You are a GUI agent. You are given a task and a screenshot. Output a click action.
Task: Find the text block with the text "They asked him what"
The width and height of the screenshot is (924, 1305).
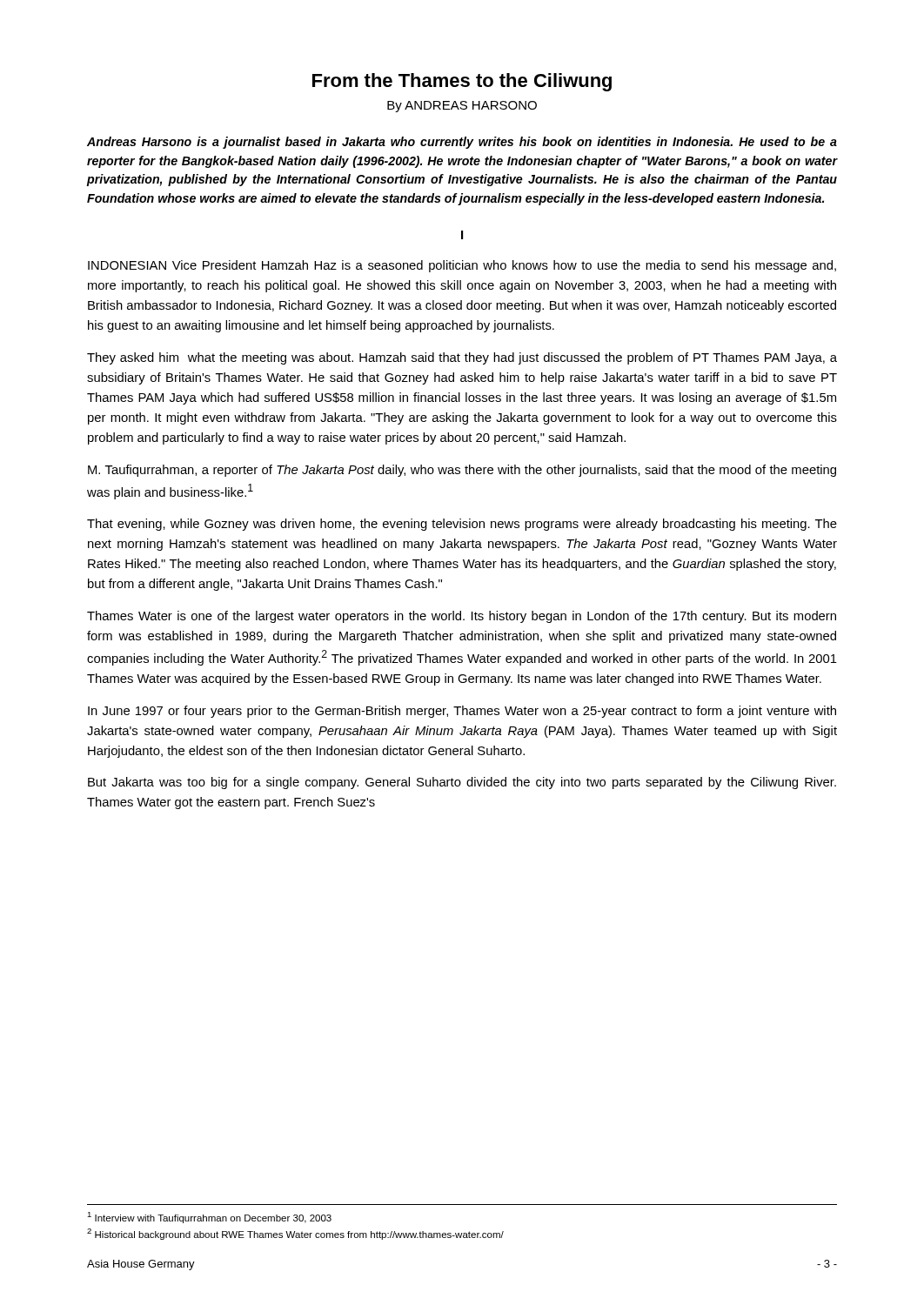tap(462, 398)
